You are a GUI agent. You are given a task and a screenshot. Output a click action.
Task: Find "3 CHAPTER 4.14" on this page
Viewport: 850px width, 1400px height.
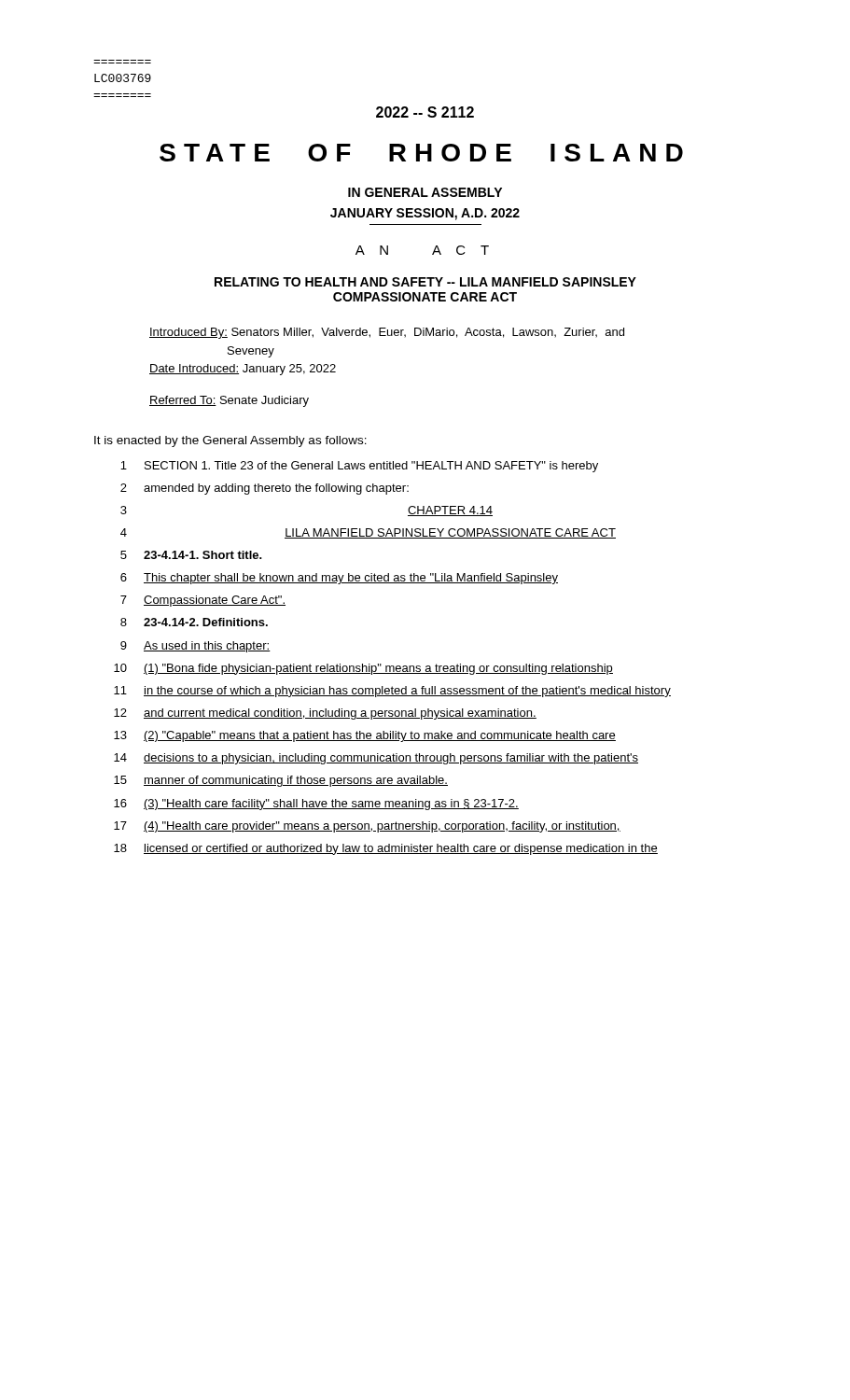[x=425, y=510]
